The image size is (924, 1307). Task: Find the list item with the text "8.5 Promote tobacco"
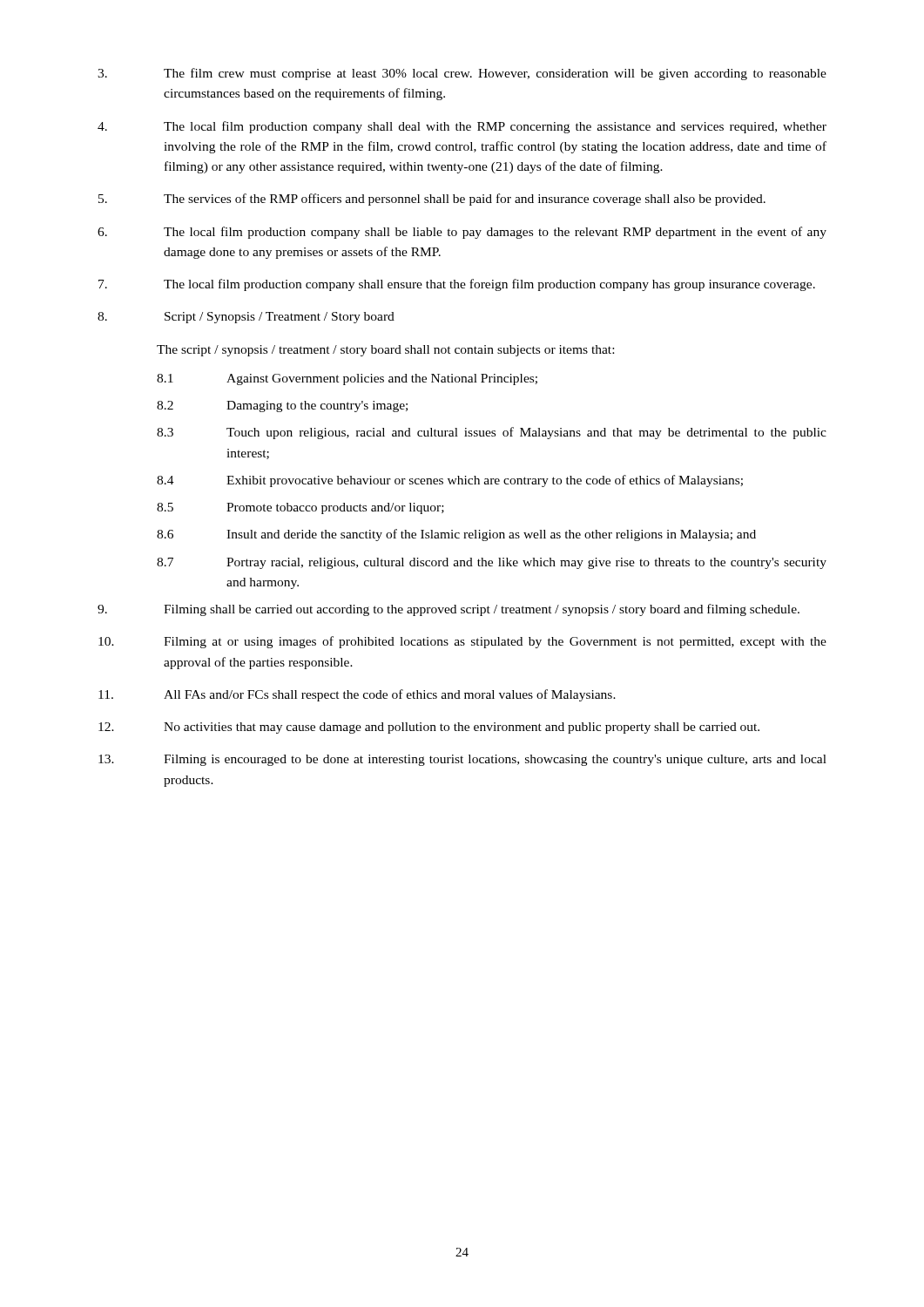point(300,508)
